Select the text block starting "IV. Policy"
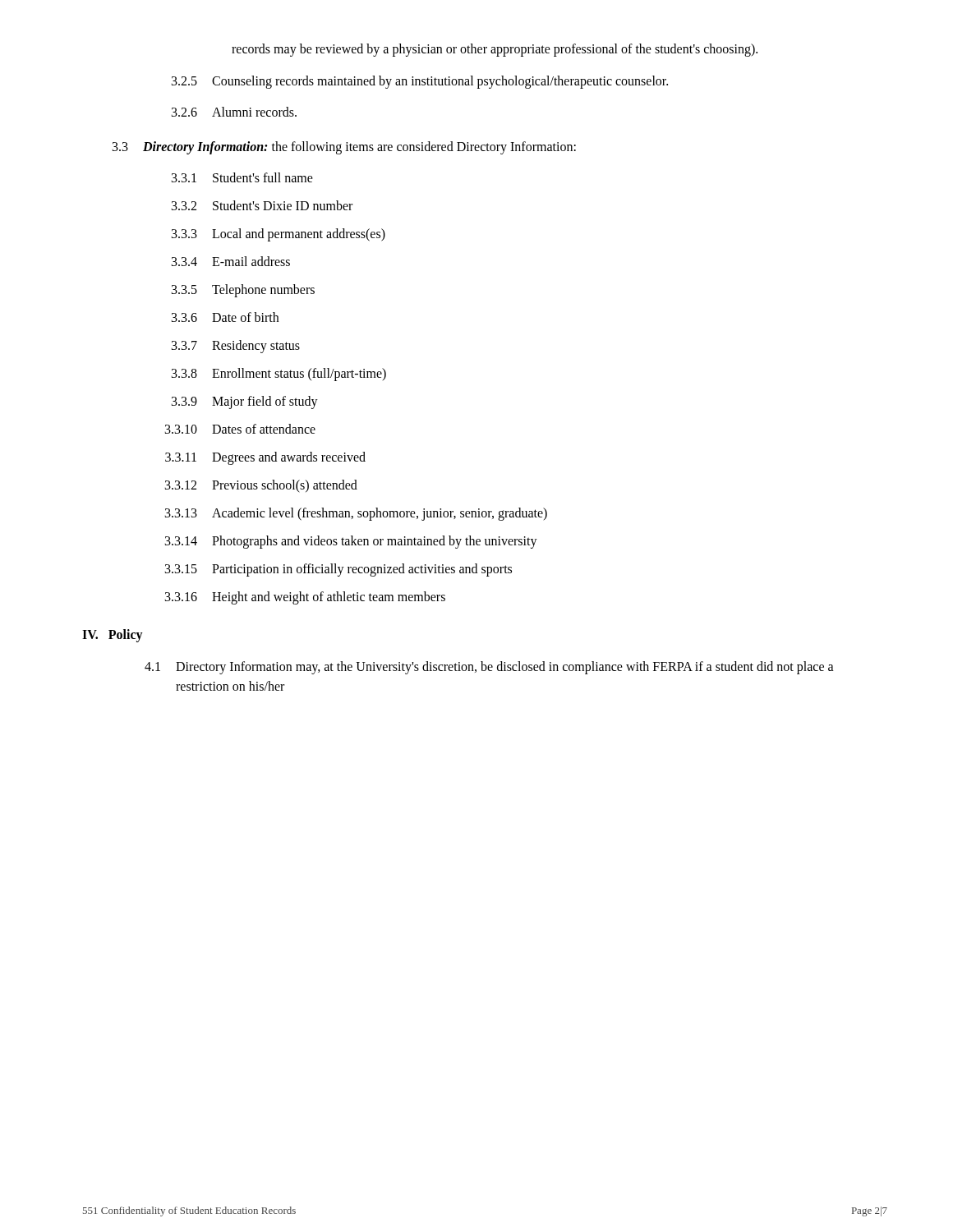 click(x=112, y=634)
